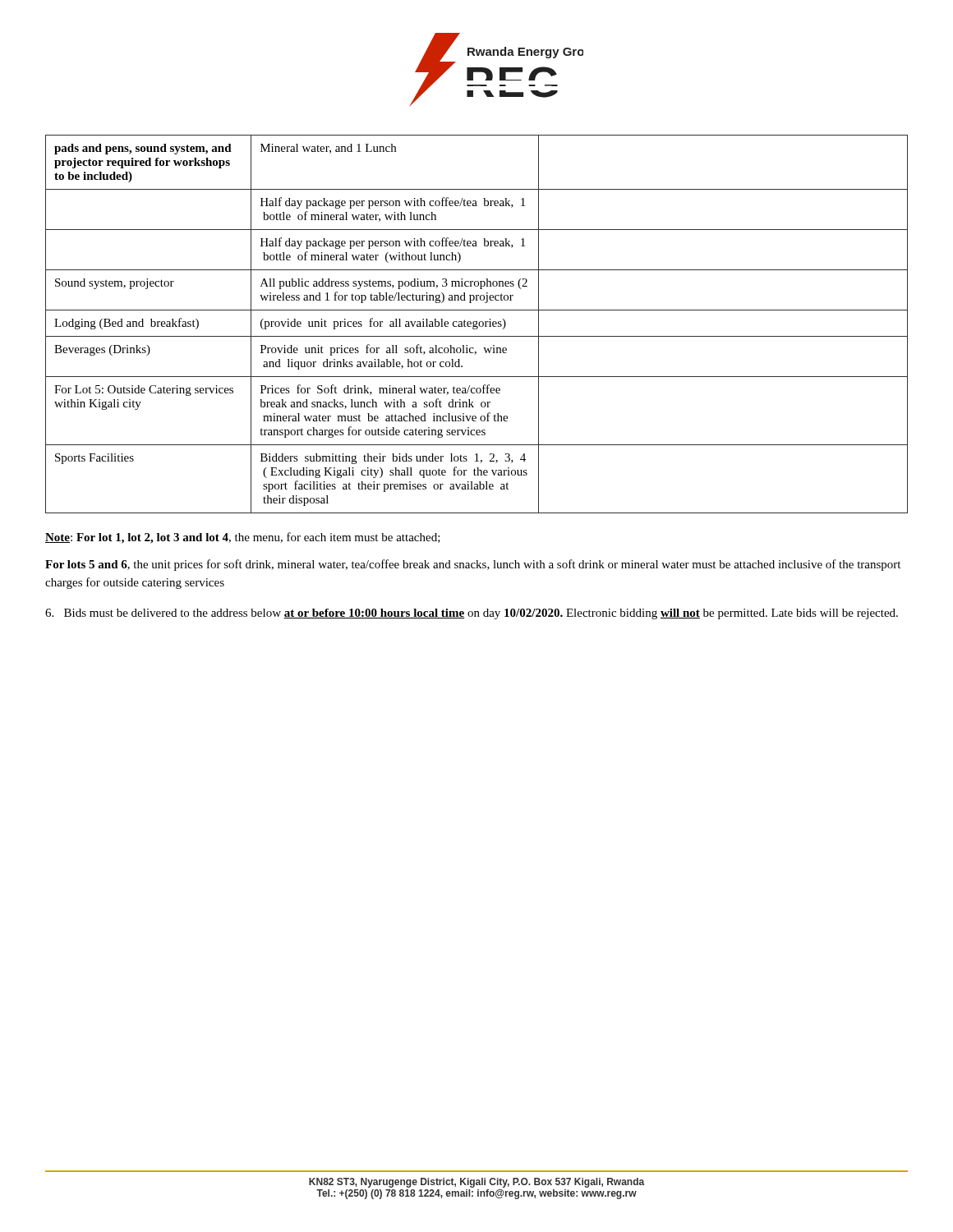Click on the passage starting "Note: For lot"
Viewport: 953px width, 1232px height.
coord(243,538)
